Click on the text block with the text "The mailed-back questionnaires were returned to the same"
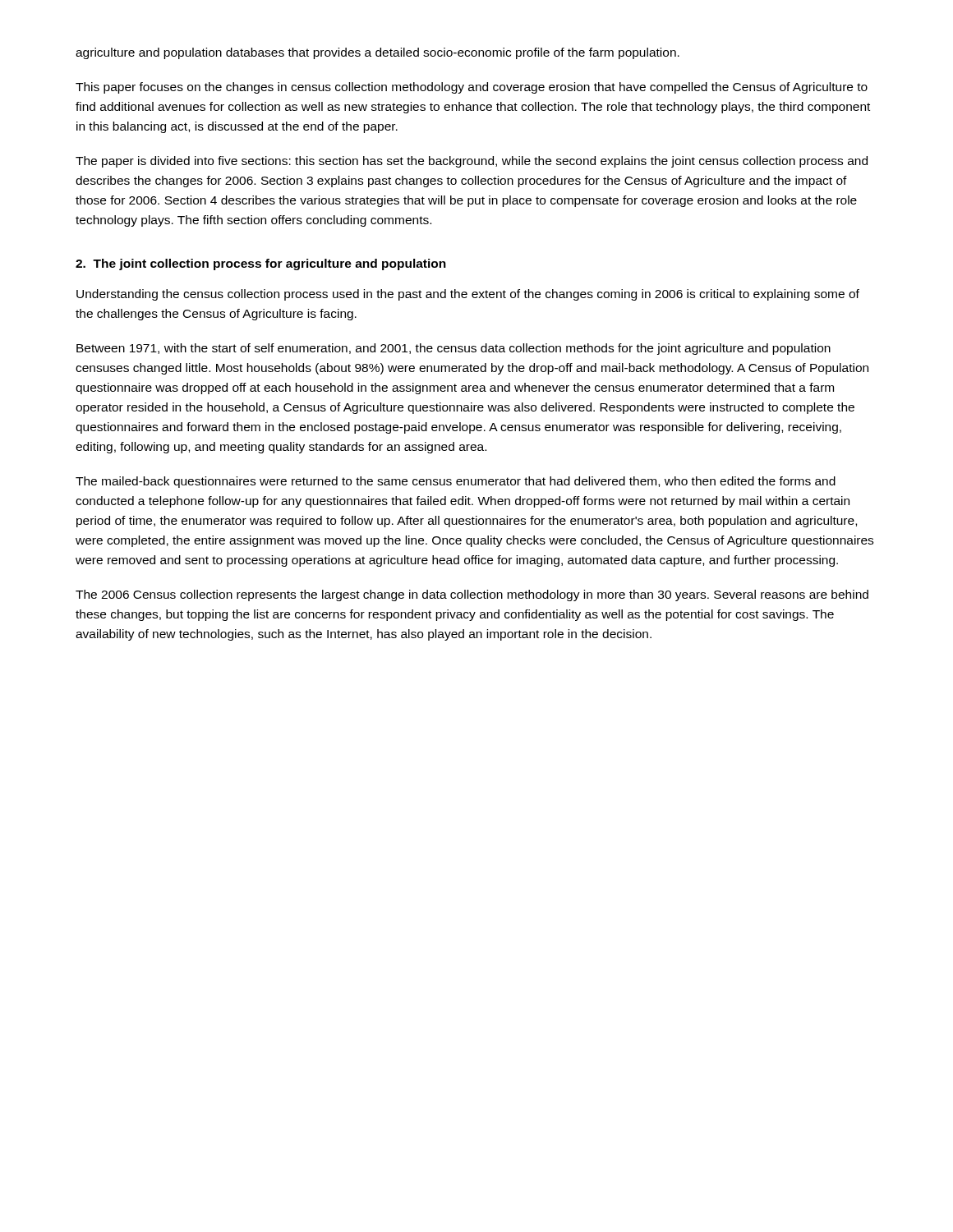The image size is (953, 1232). tap(475, 520)
